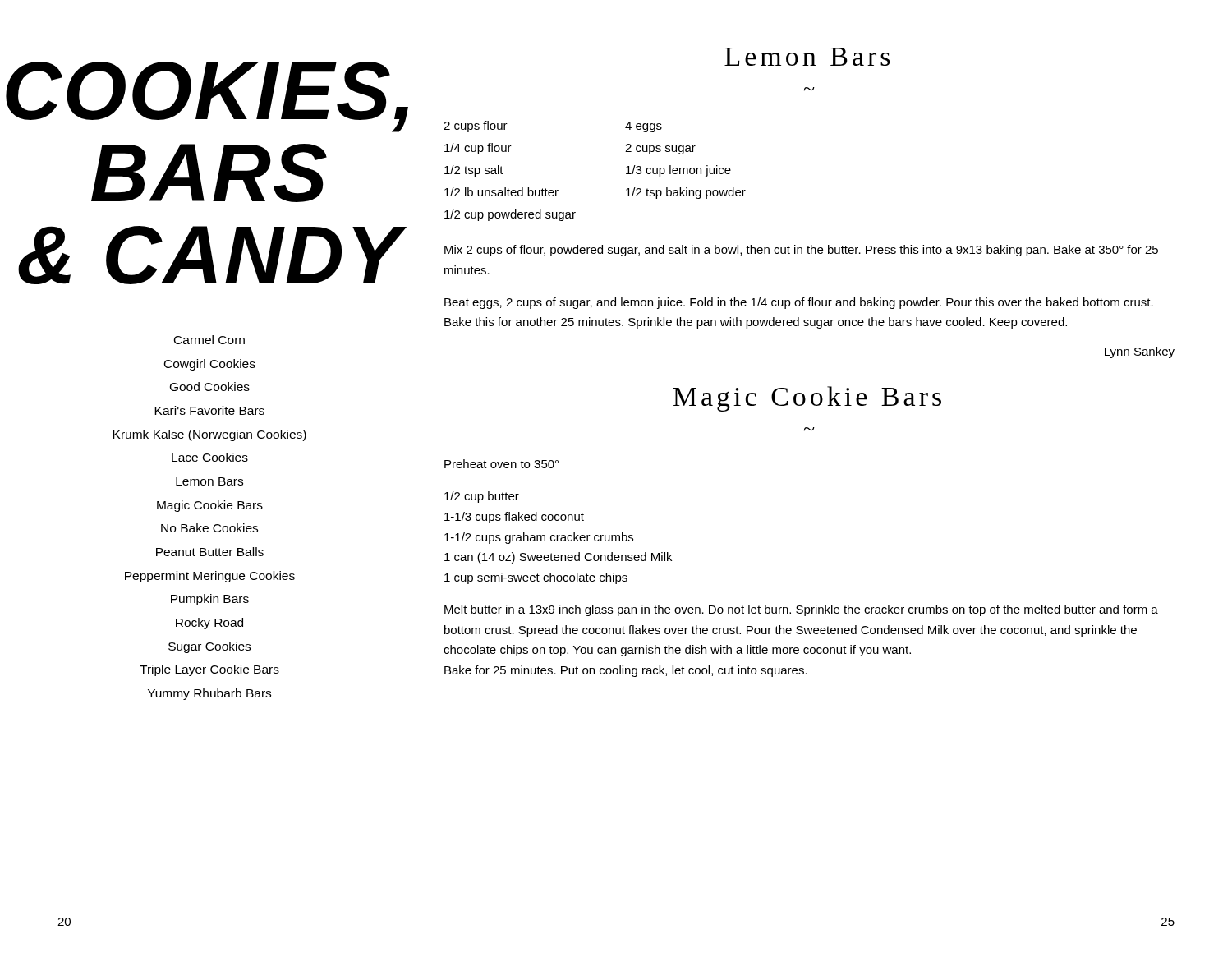Viewport: 1232px width, 953px height.
Task: Find the title
Action: click(209, 172)
